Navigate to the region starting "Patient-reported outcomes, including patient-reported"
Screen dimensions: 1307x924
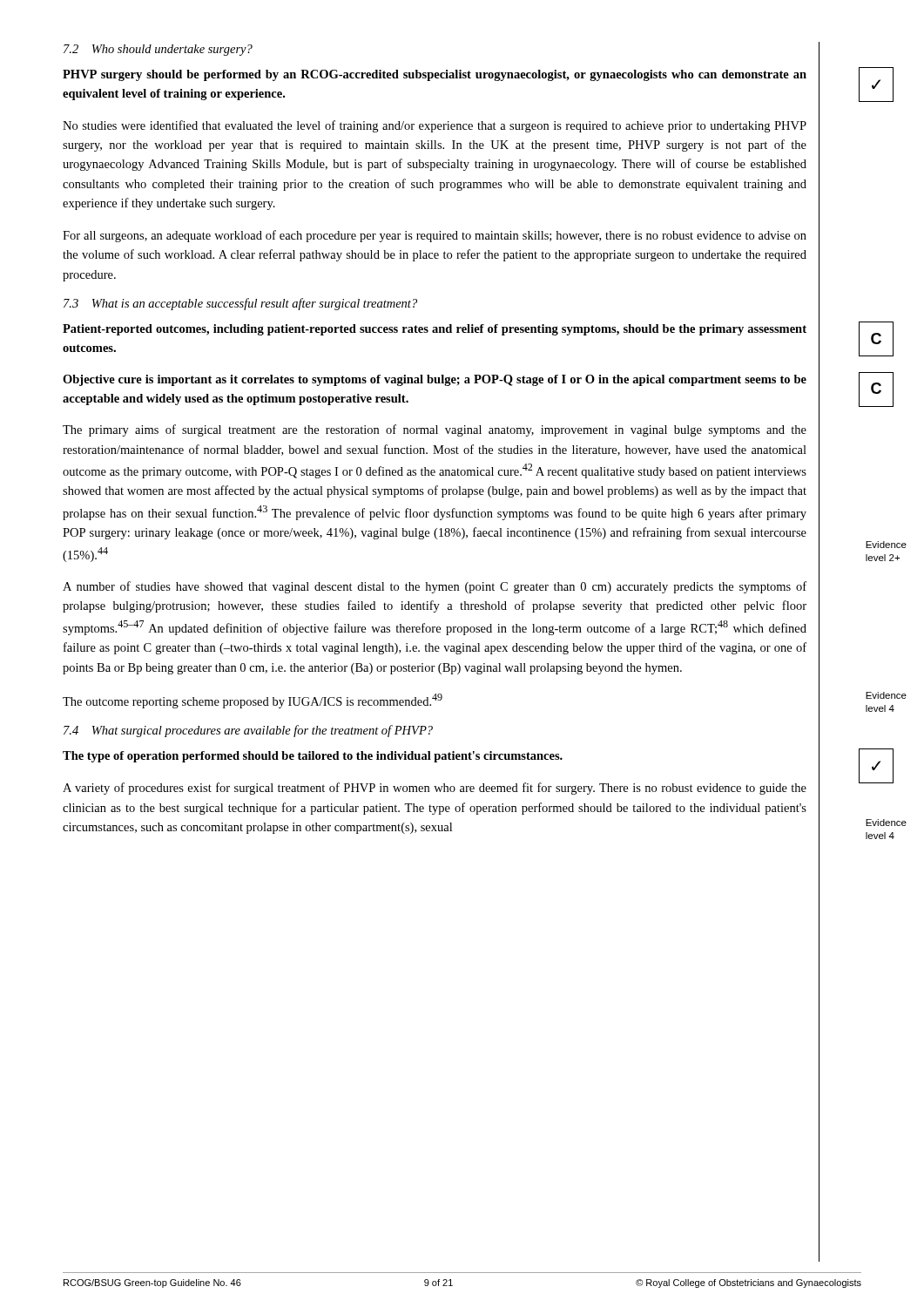tap(435, 338)
